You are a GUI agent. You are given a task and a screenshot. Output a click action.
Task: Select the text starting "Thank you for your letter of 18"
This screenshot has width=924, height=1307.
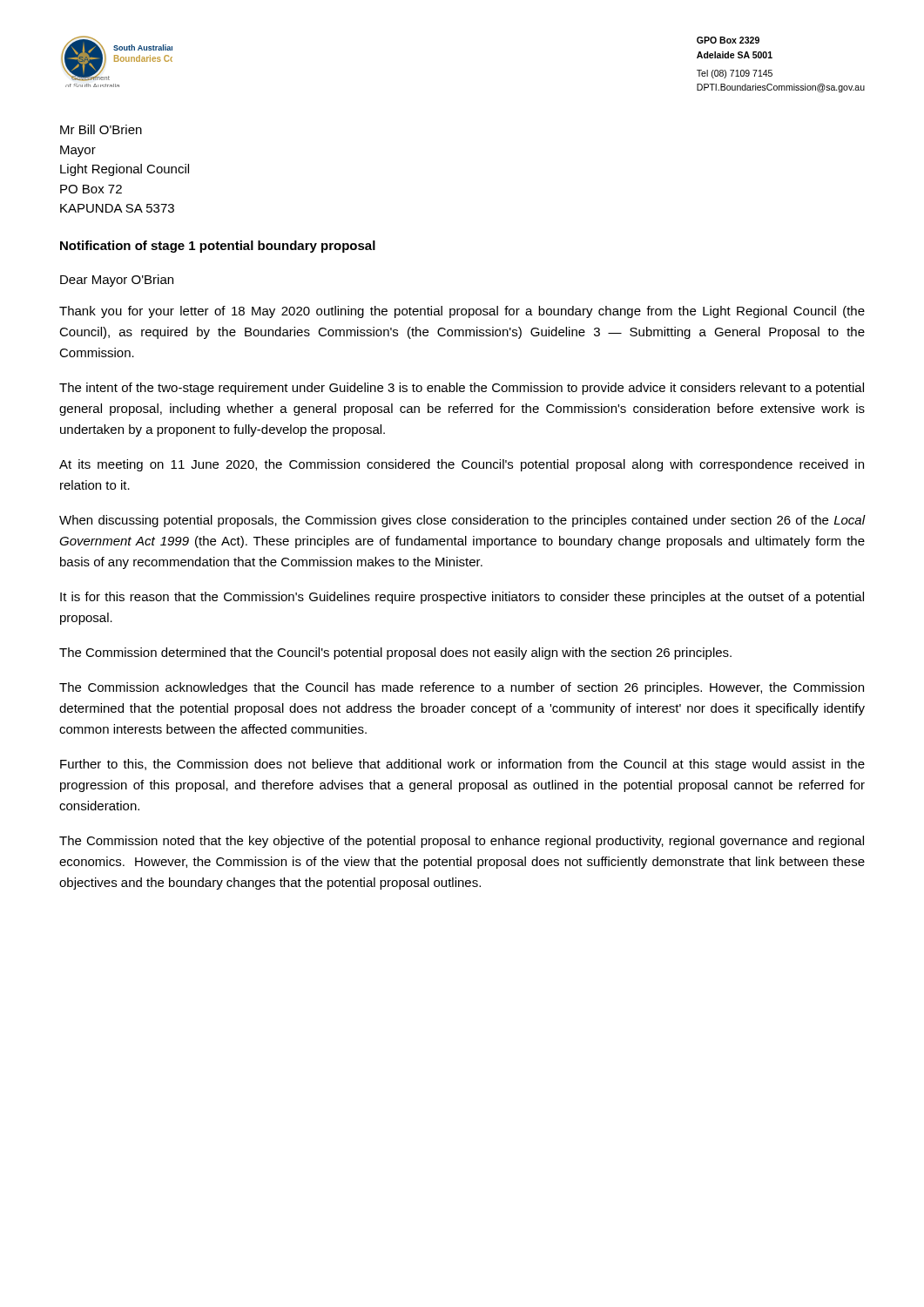[462, 331]
